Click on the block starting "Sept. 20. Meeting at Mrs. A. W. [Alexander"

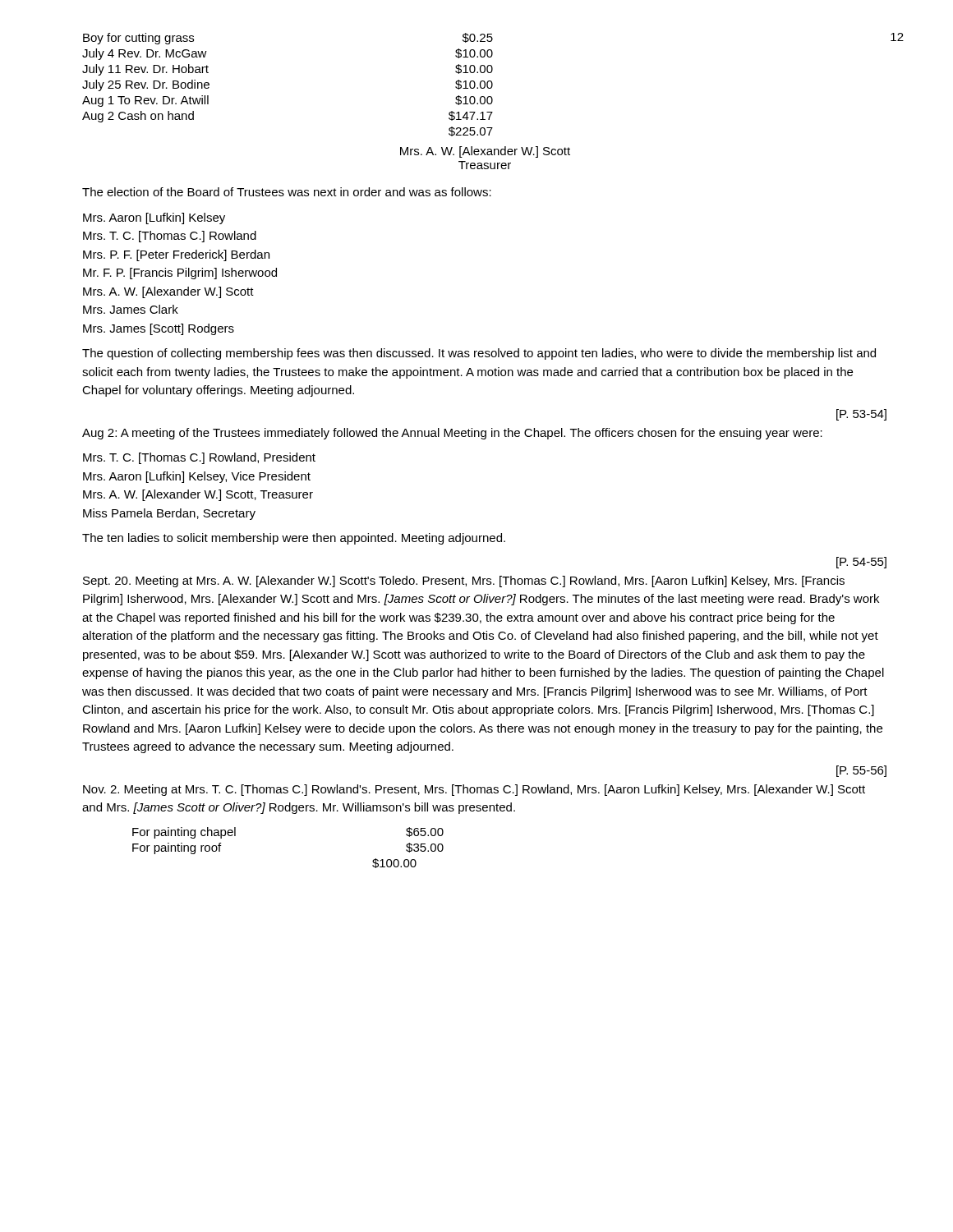click(483, 663)
